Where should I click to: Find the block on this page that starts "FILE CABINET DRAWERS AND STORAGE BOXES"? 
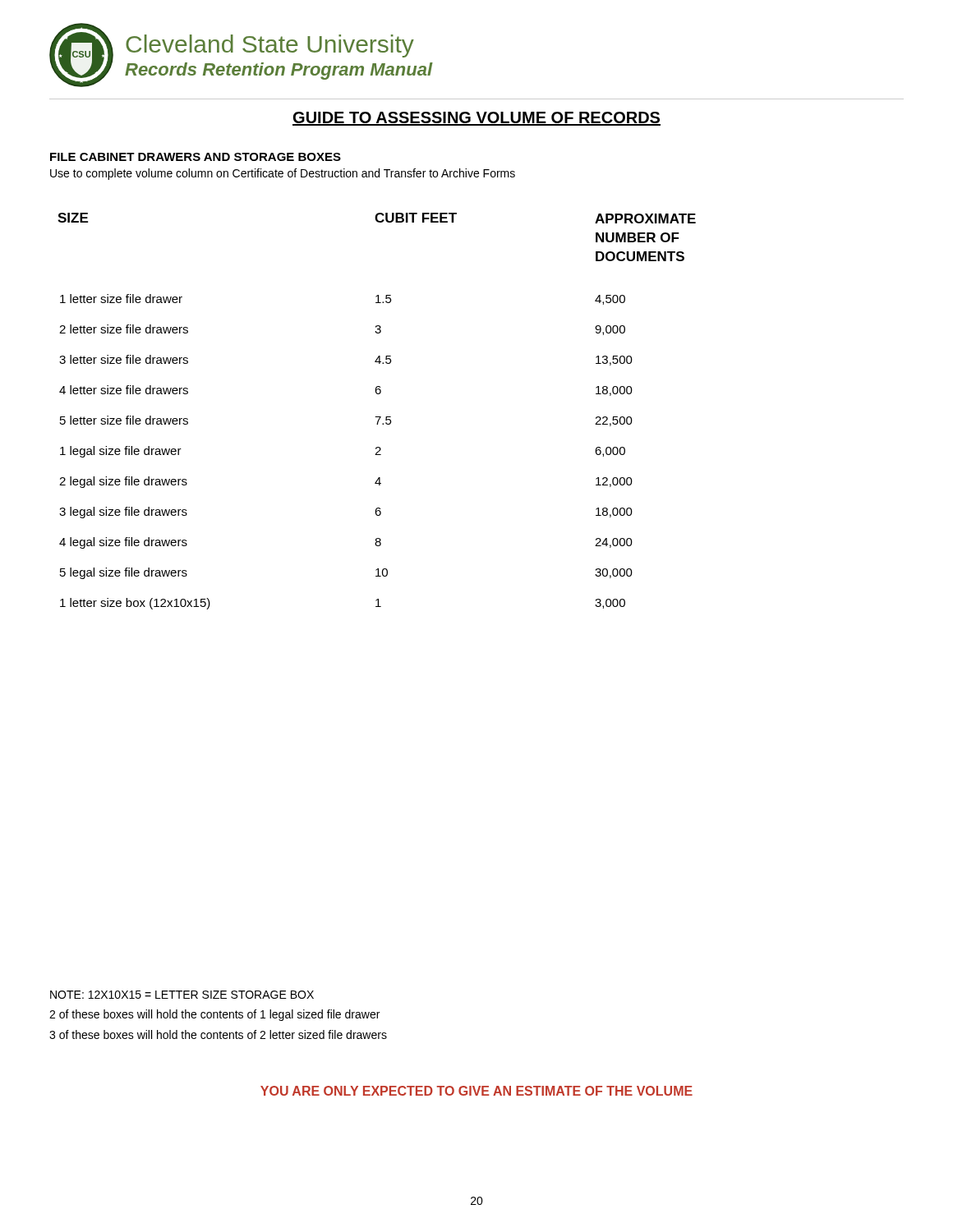[476, 165]
